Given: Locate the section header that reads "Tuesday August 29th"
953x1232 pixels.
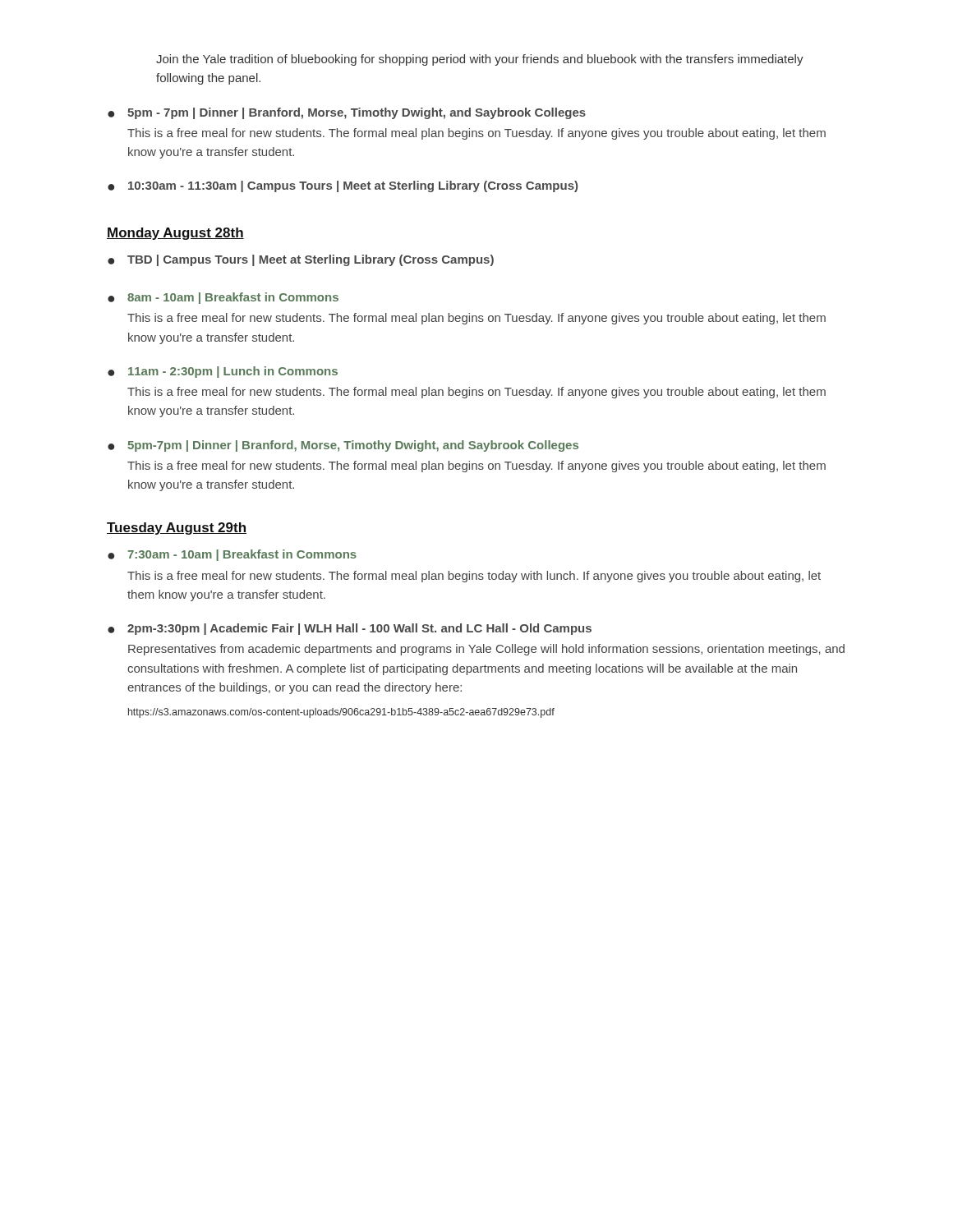Looking at the screenshot, I should click(177, 528).
